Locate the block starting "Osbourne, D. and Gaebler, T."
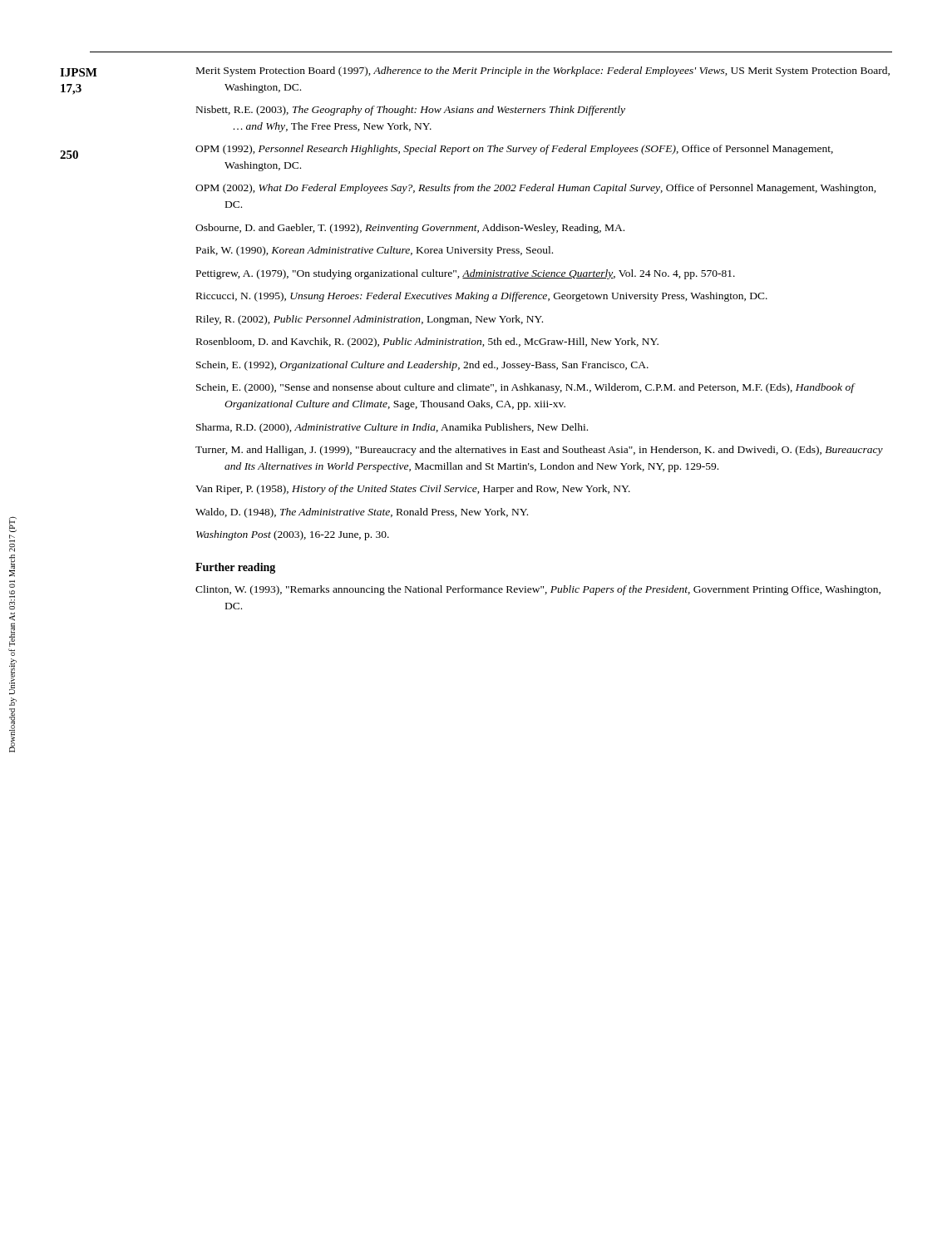The height and width of the screenshot is (1247, 952). tap(410, 227)
